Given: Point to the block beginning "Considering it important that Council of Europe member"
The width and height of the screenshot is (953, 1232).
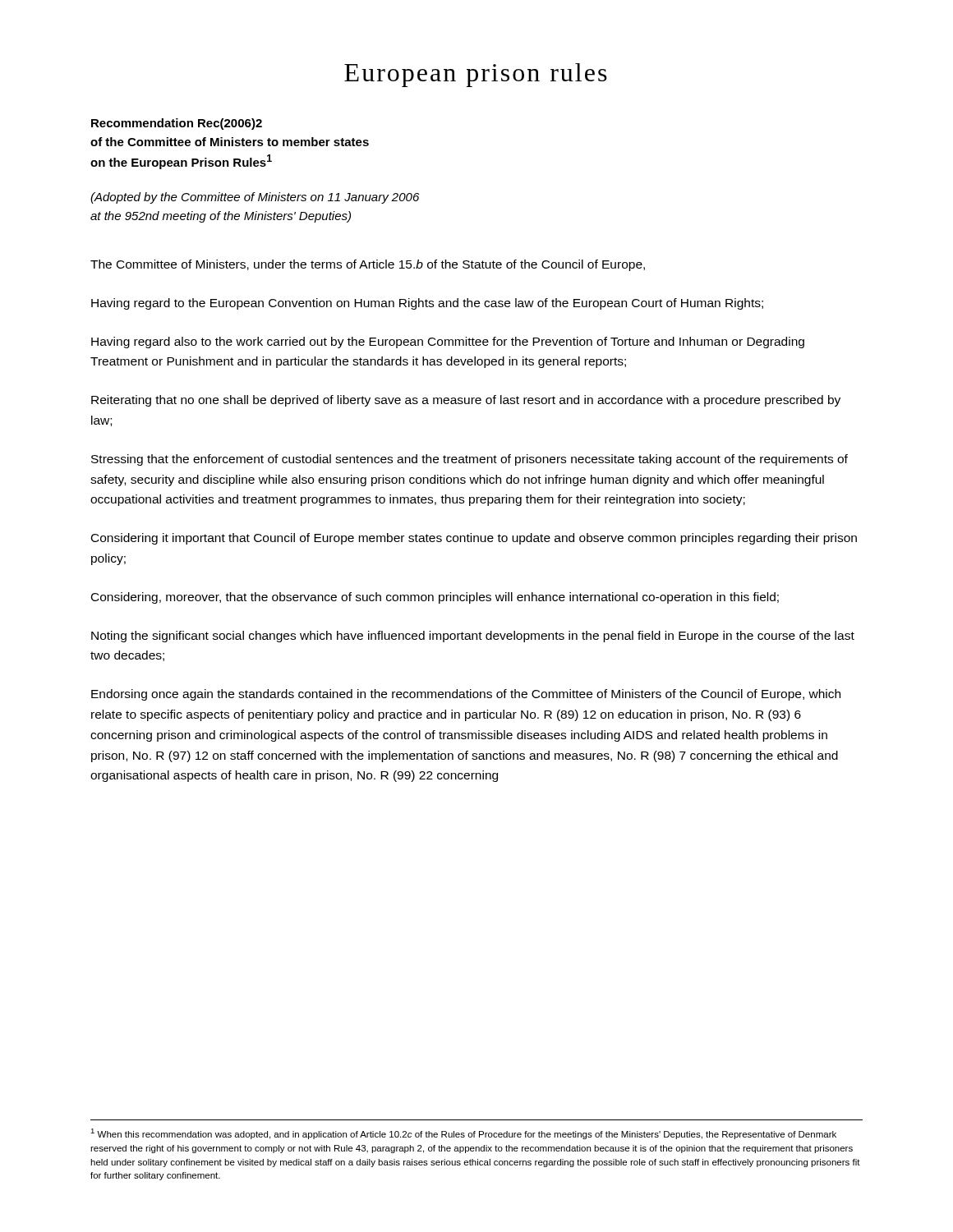Looking at the screenshot, I should [474, 548].
